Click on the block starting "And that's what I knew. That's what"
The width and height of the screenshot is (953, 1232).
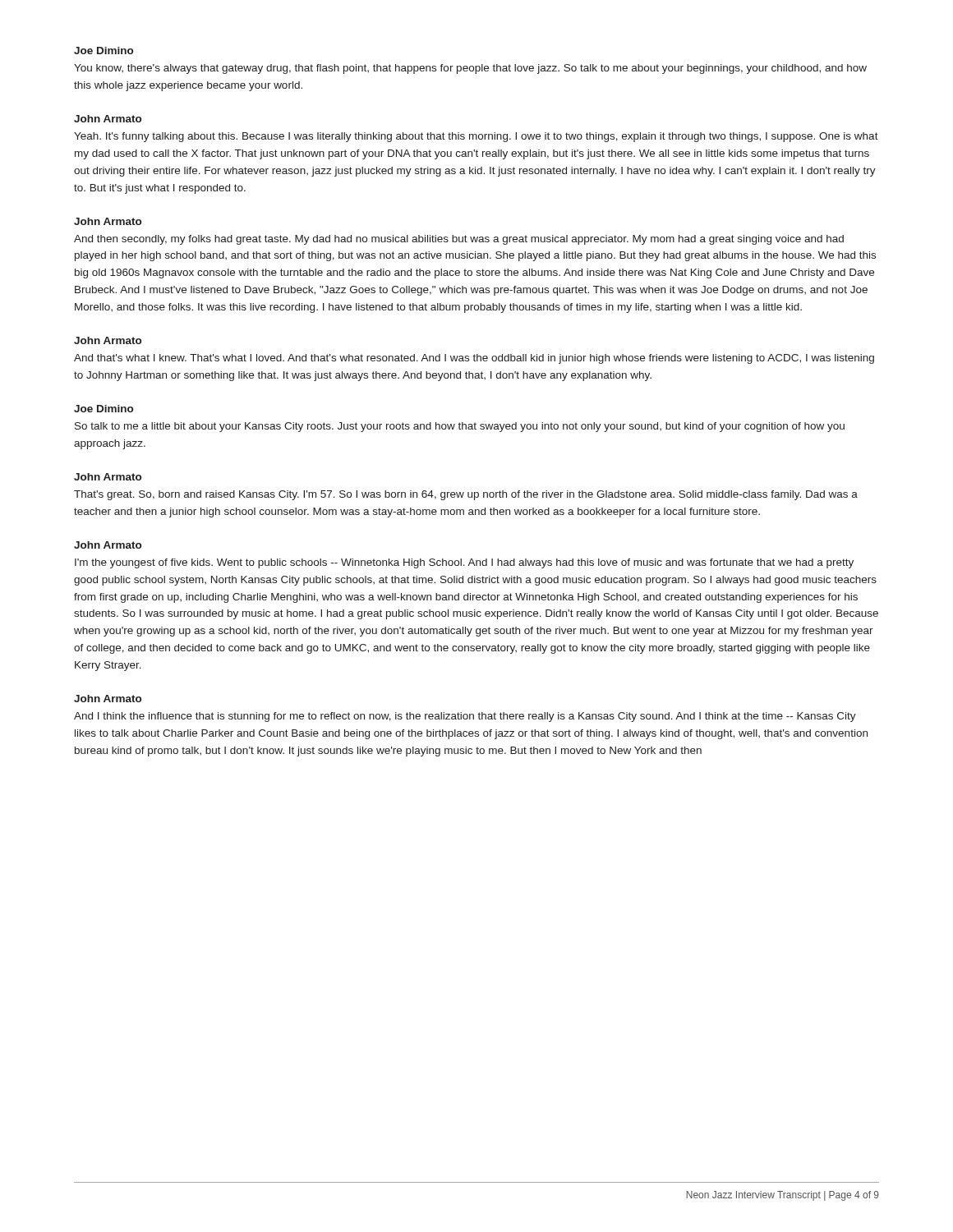(x=474, y=366)
